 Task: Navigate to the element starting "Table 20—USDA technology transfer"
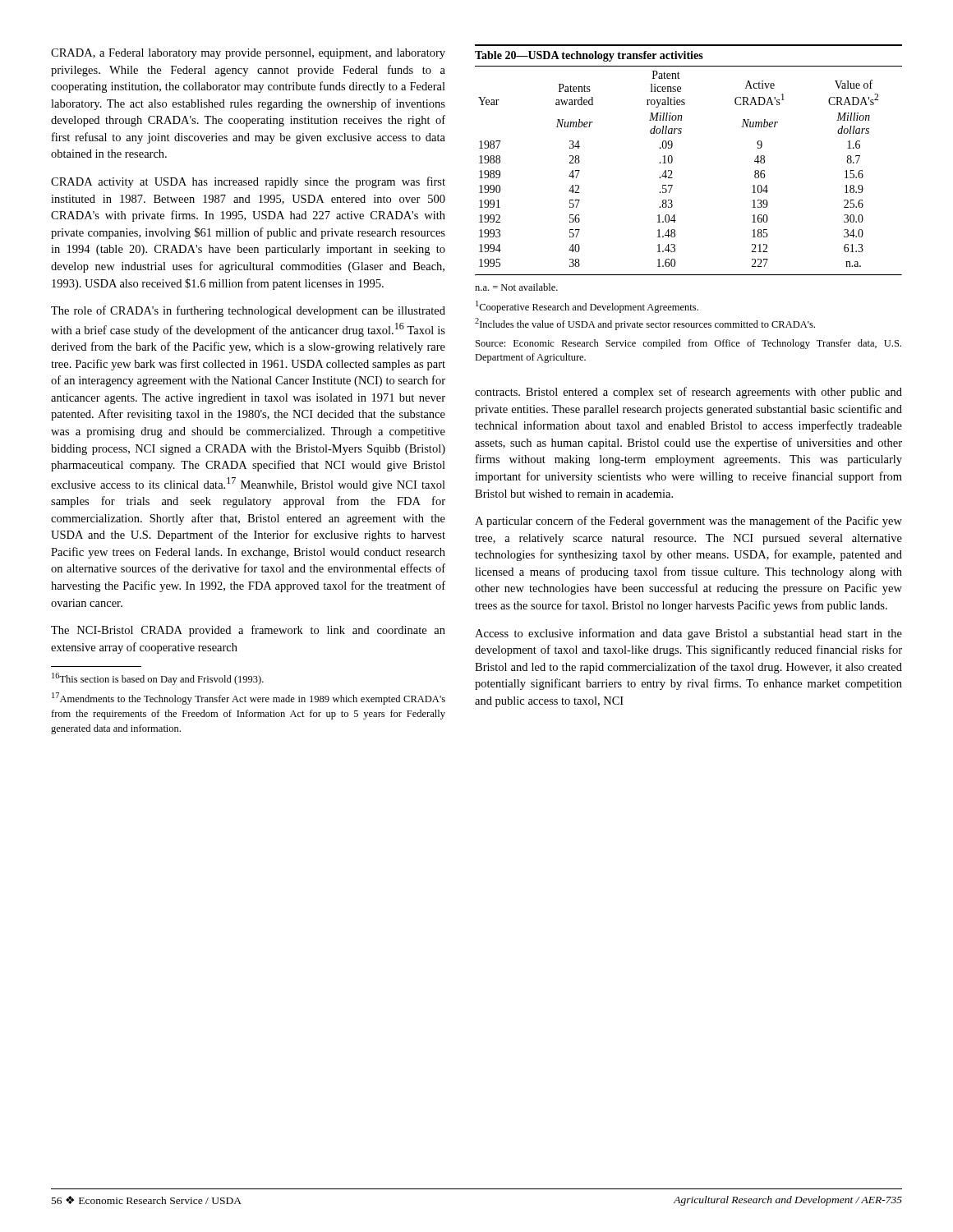(x=688, y=55)
